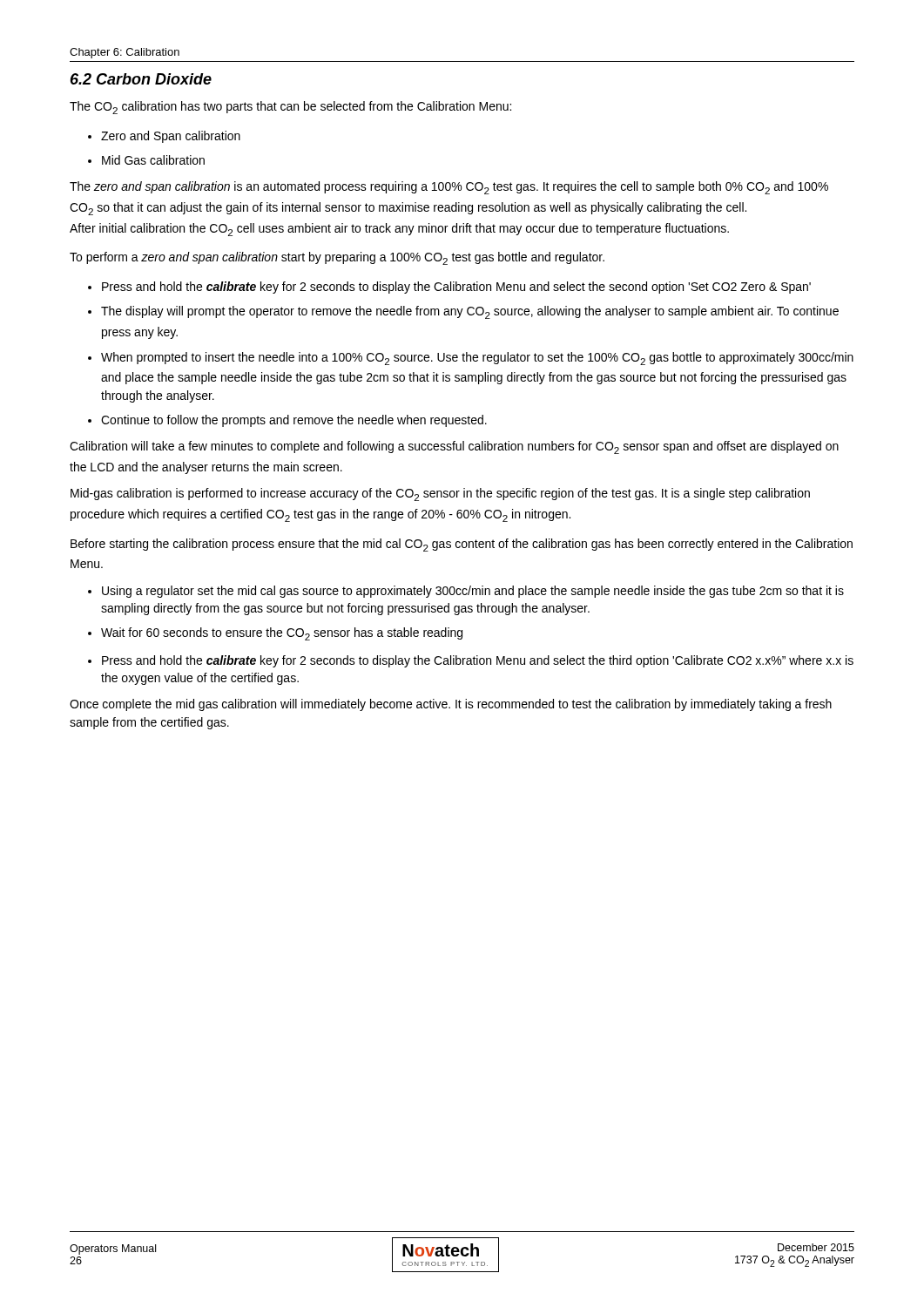Navigate to the element starting "The CO2 calibration has two parts that can"
This screenshot has width=924, height=1307.
(x=462, y=108)
